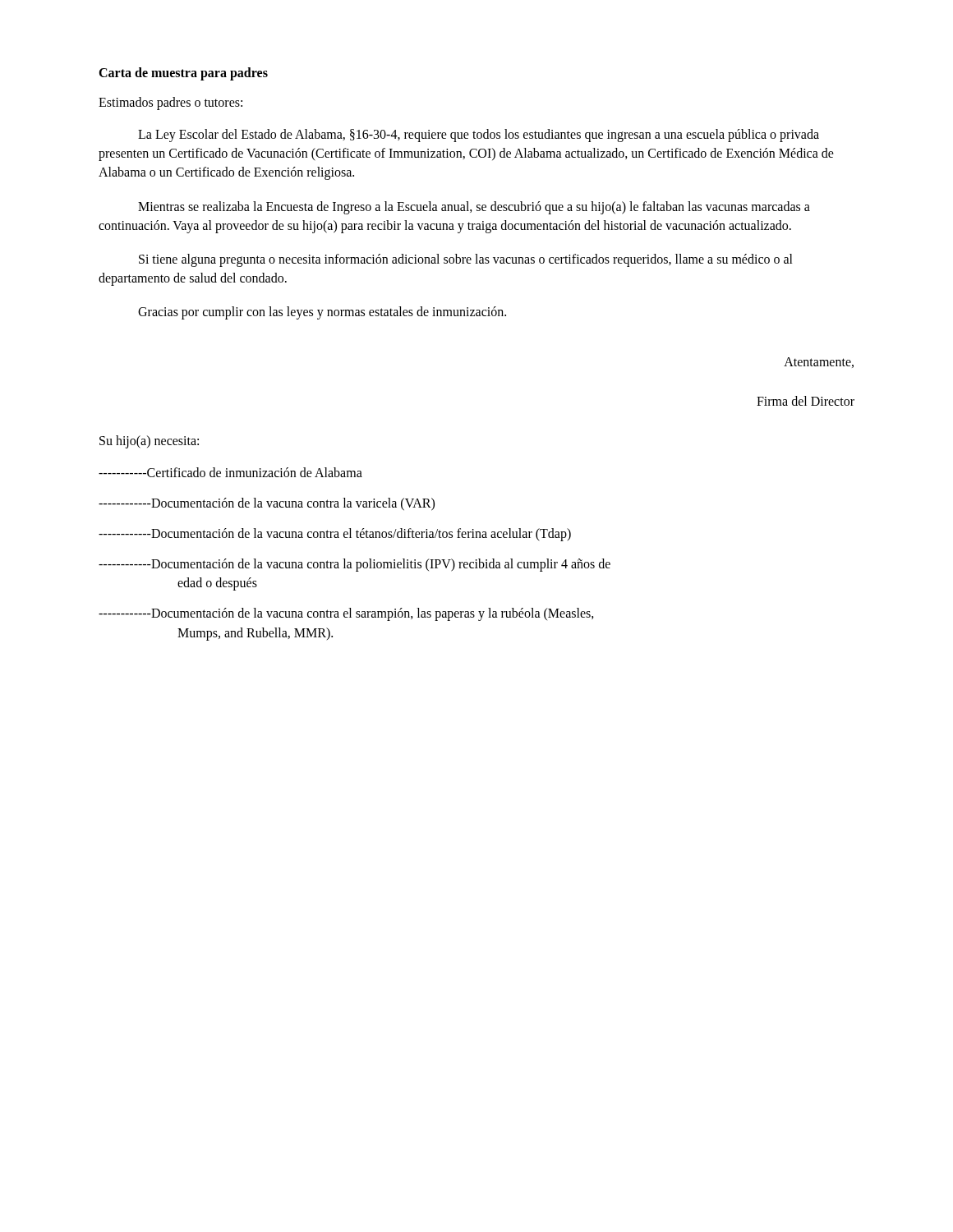Select the passage starting "Estimados padres o tutores:"

pyautogui.click(x=171, y=102)
